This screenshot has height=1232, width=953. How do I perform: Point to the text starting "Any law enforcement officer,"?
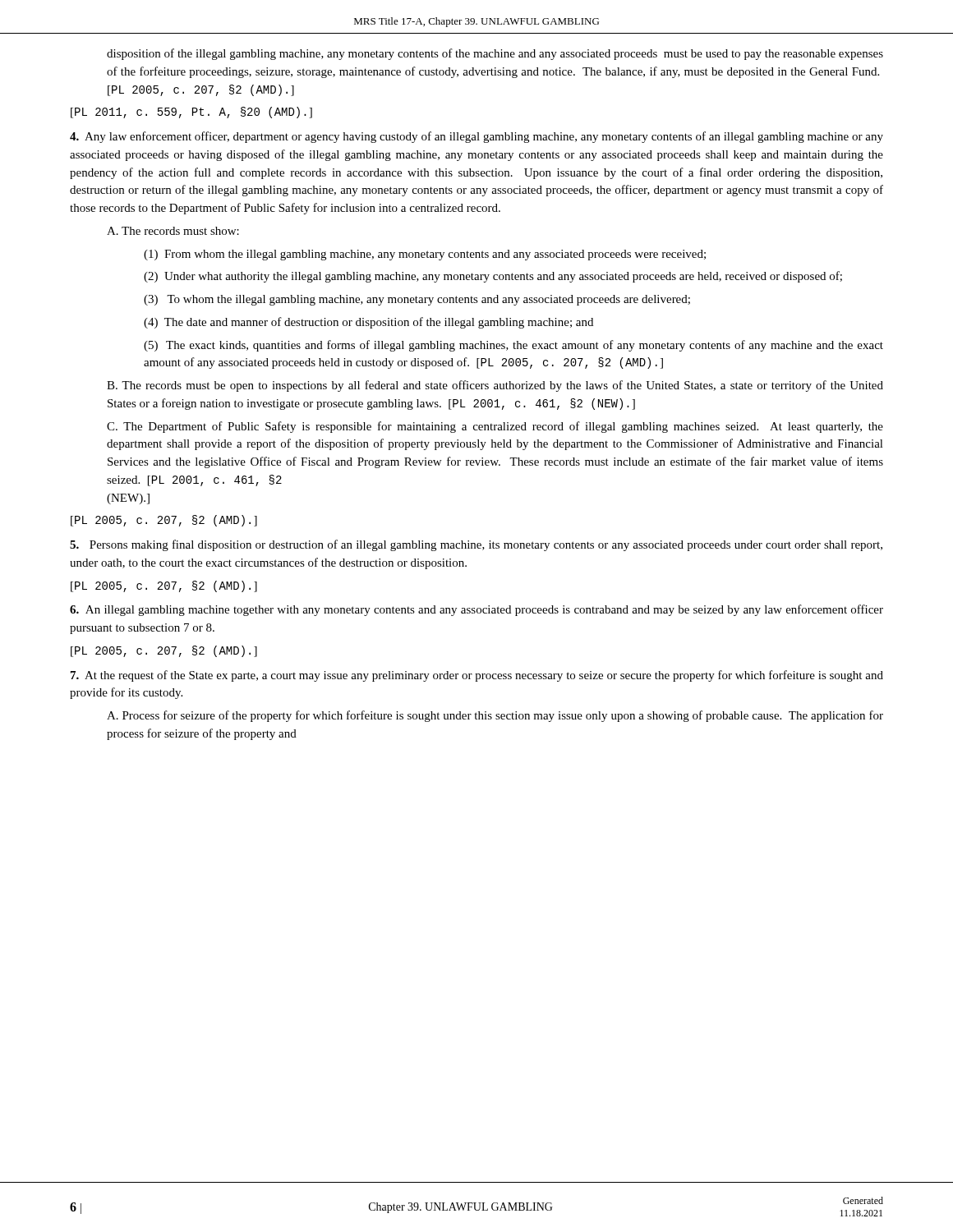[x=476, y=173]
